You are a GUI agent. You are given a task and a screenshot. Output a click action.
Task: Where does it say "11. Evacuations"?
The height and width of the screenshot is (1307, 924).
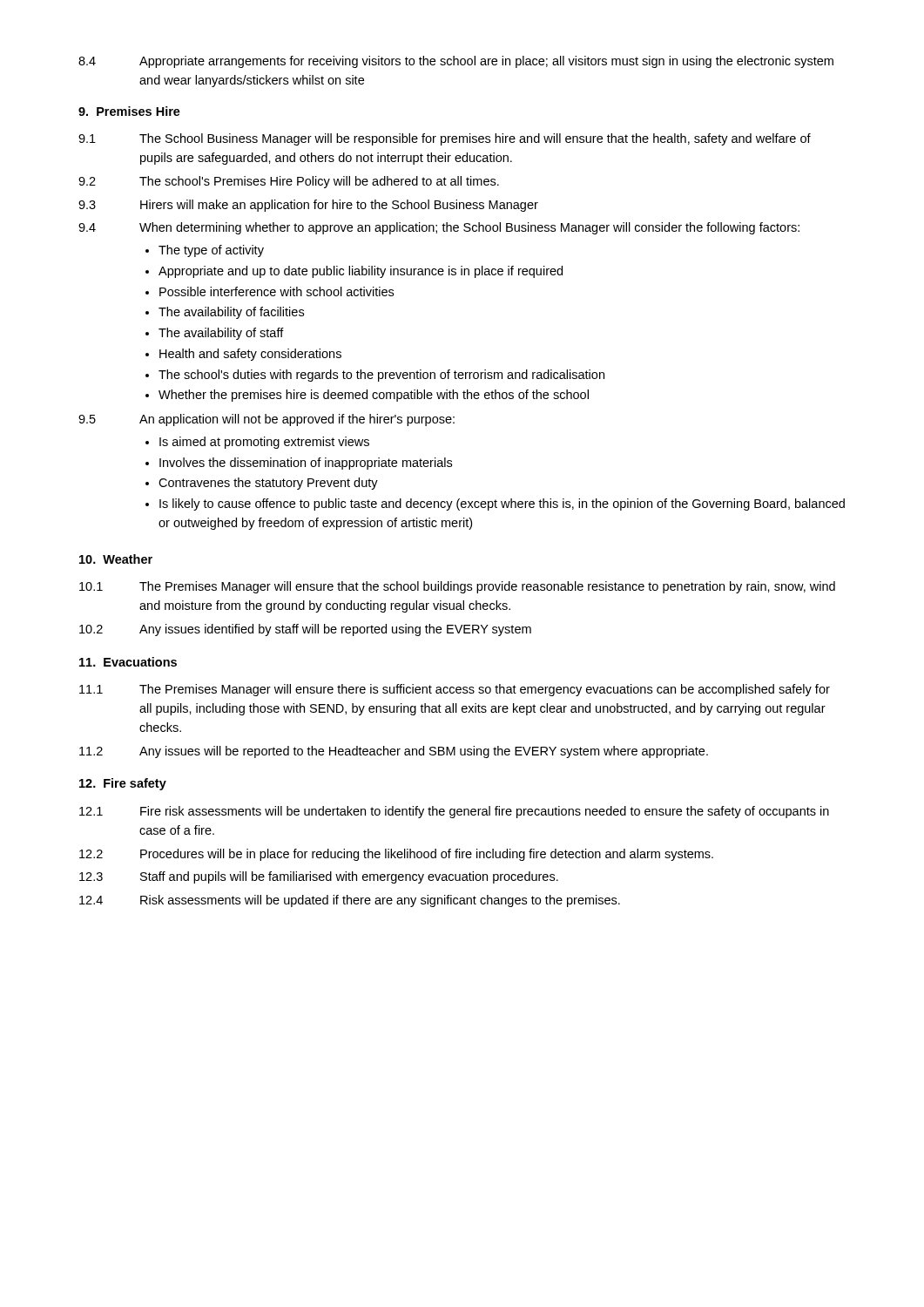coord(128,662)
